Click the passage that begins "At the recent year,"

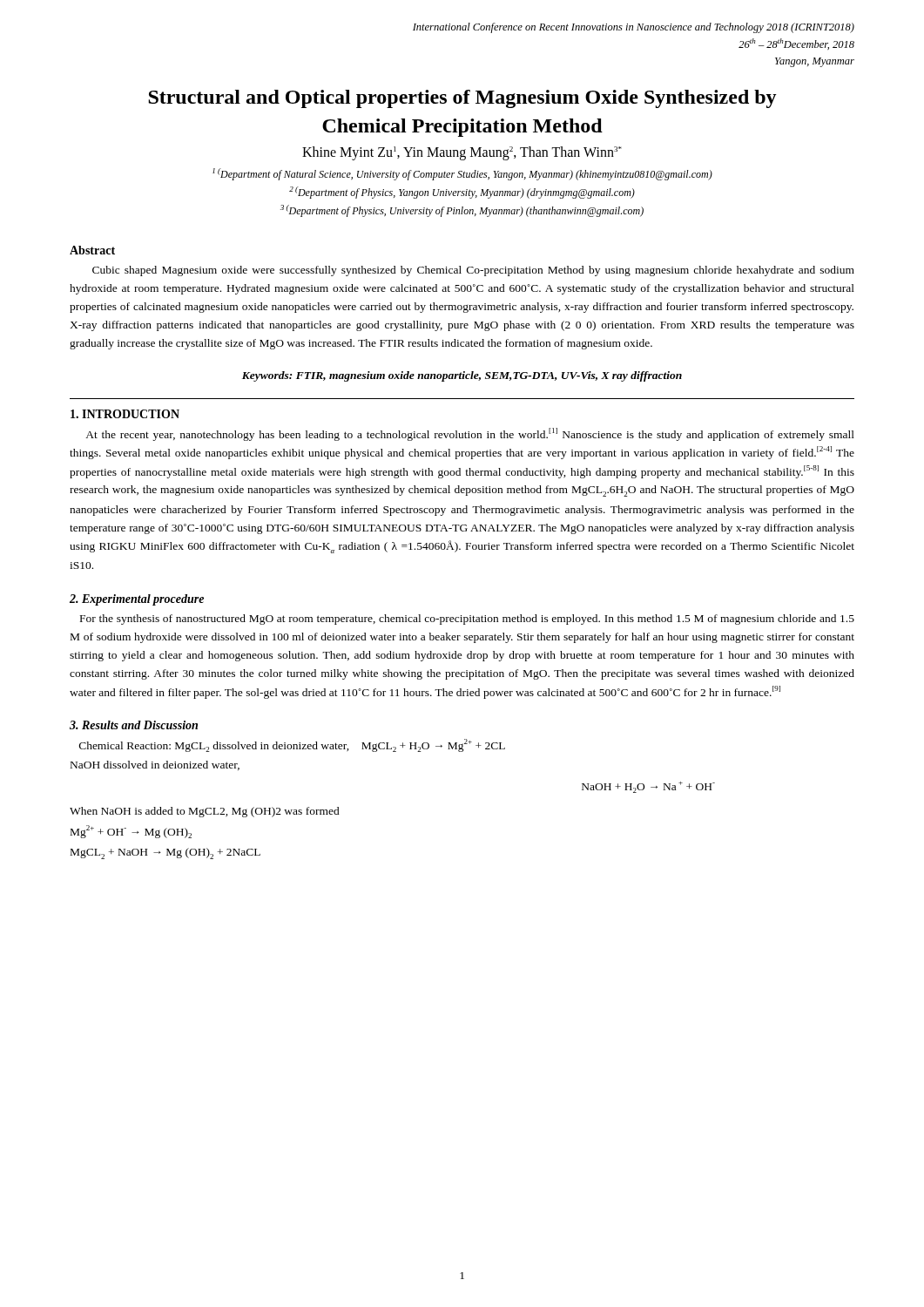coord(462,499)
